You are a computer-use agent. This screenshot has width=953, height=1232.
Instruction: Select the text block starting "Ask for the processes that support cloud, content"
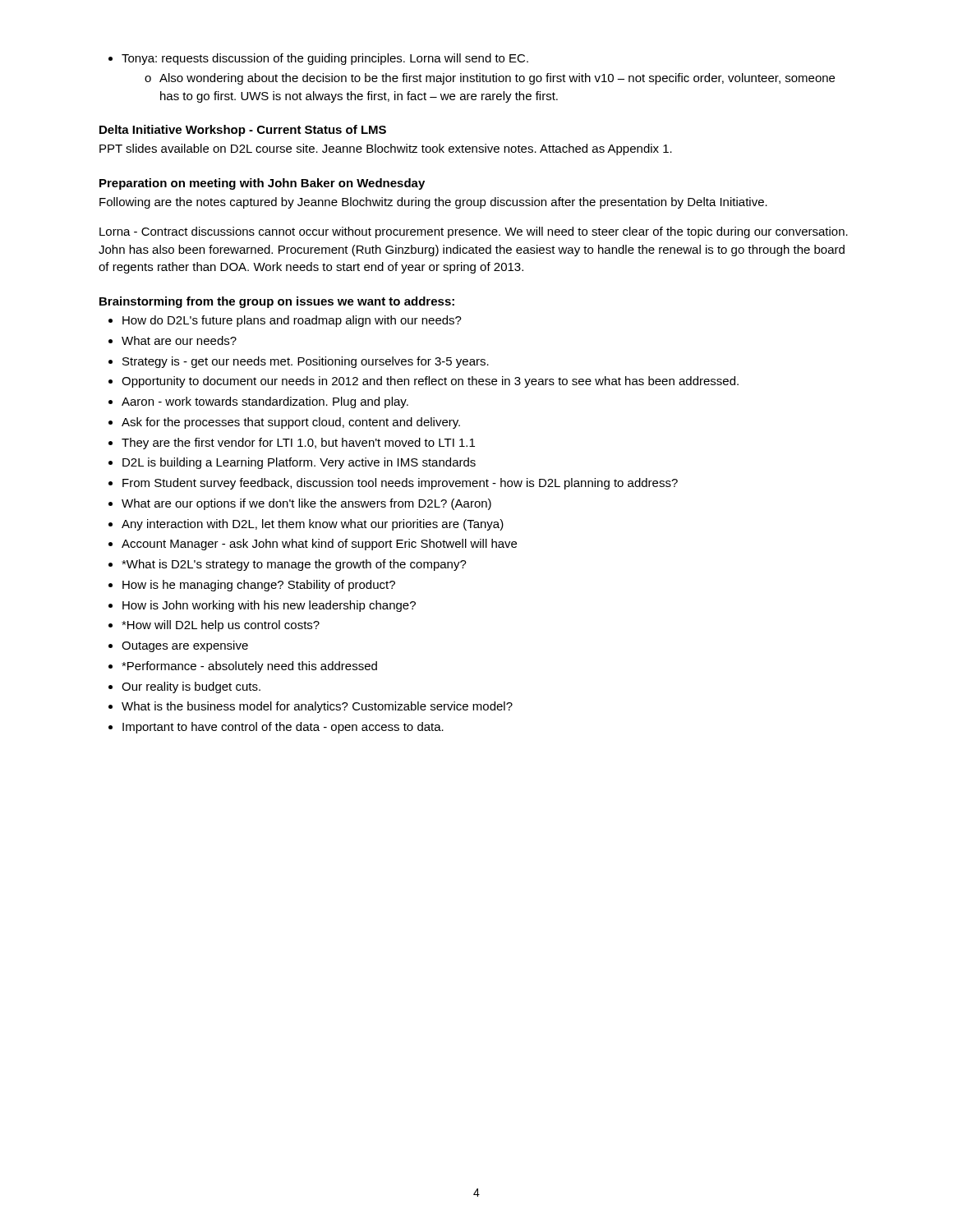284,423
